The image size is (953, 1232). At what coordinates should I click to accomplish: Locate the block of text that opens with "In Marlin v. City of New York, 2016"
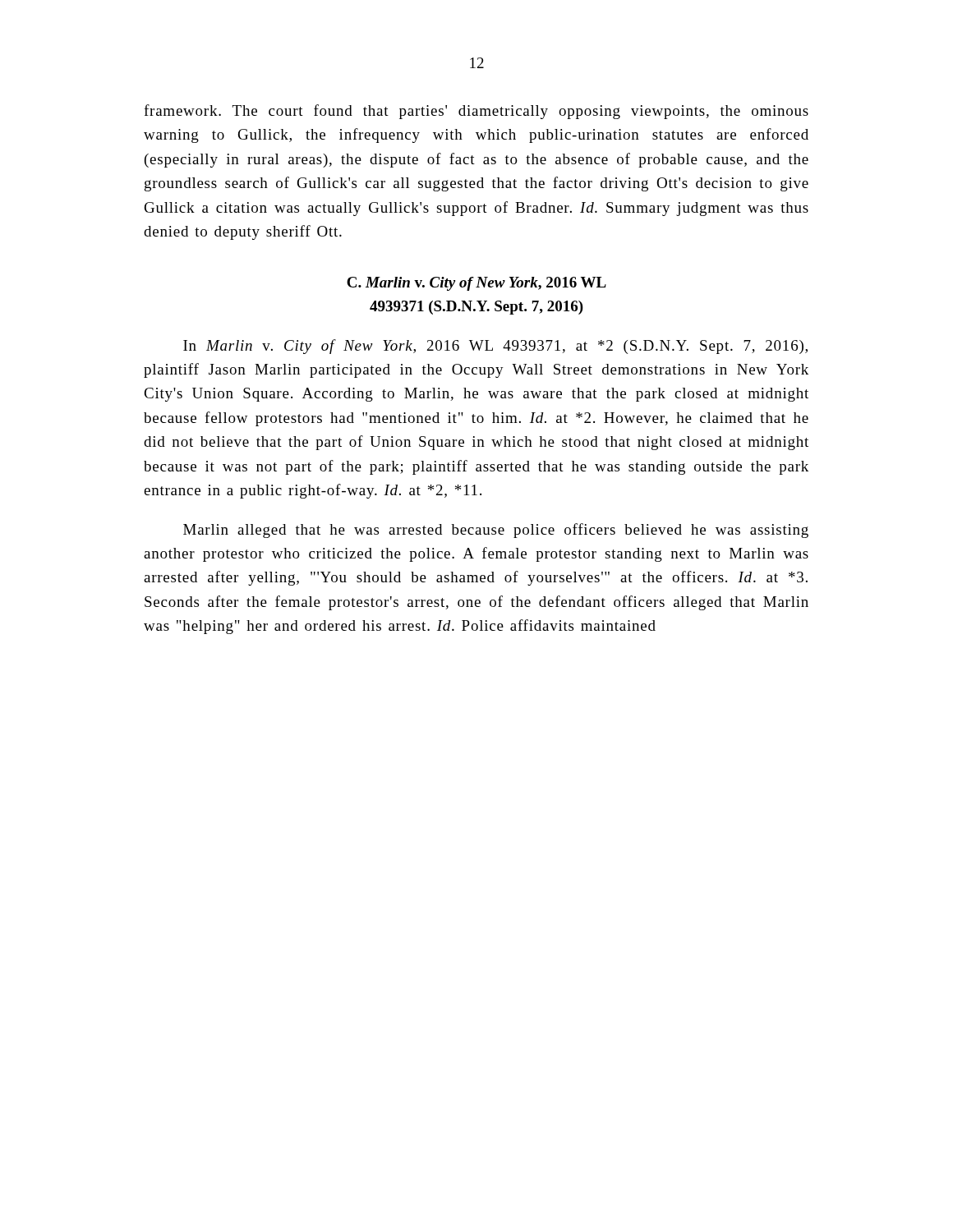click(x=476, y=418)
